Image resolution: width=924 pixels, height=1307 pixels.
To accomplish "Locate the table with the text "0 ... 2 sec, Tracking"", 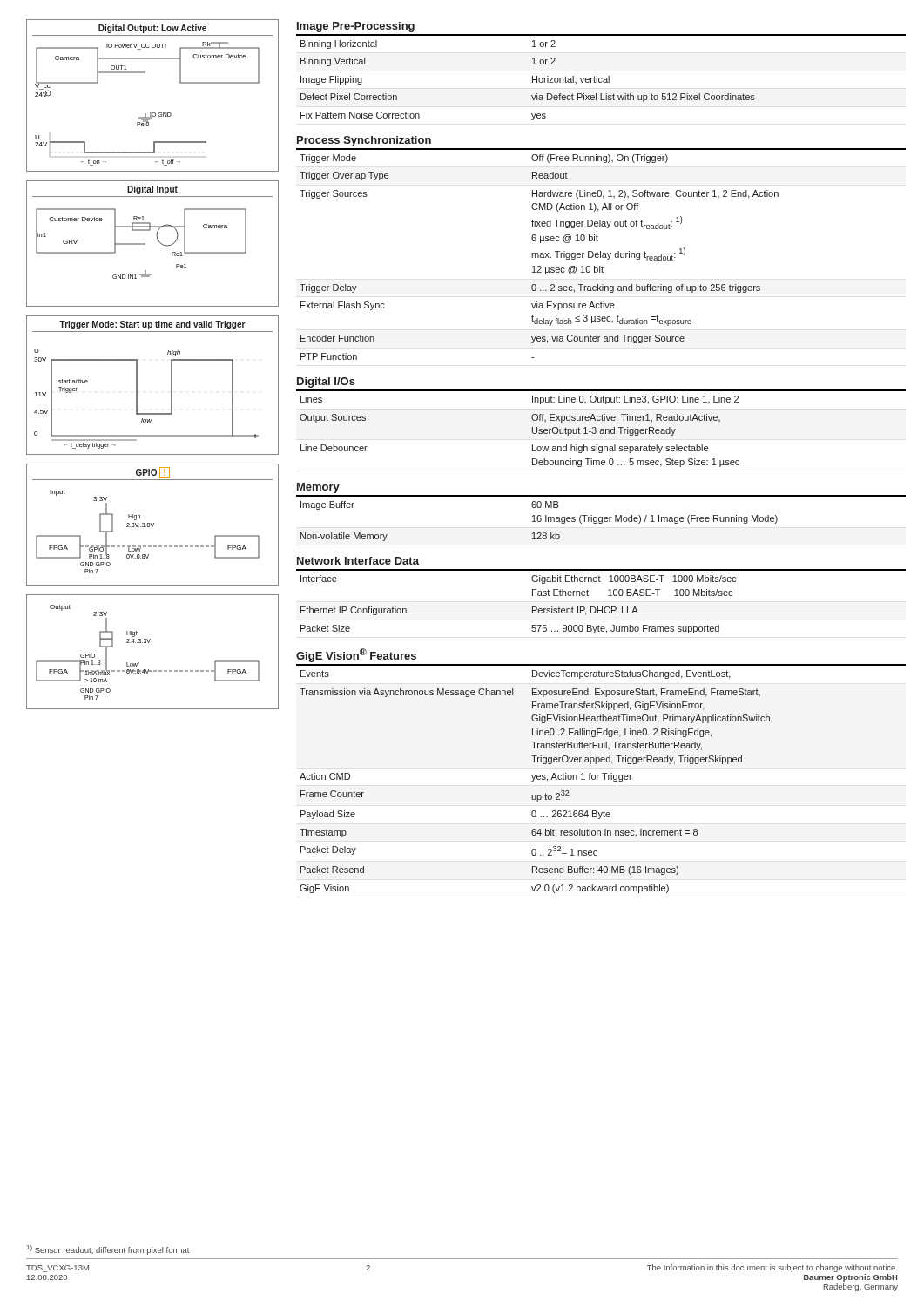I will pyautogui.click(x=601, y=258).
